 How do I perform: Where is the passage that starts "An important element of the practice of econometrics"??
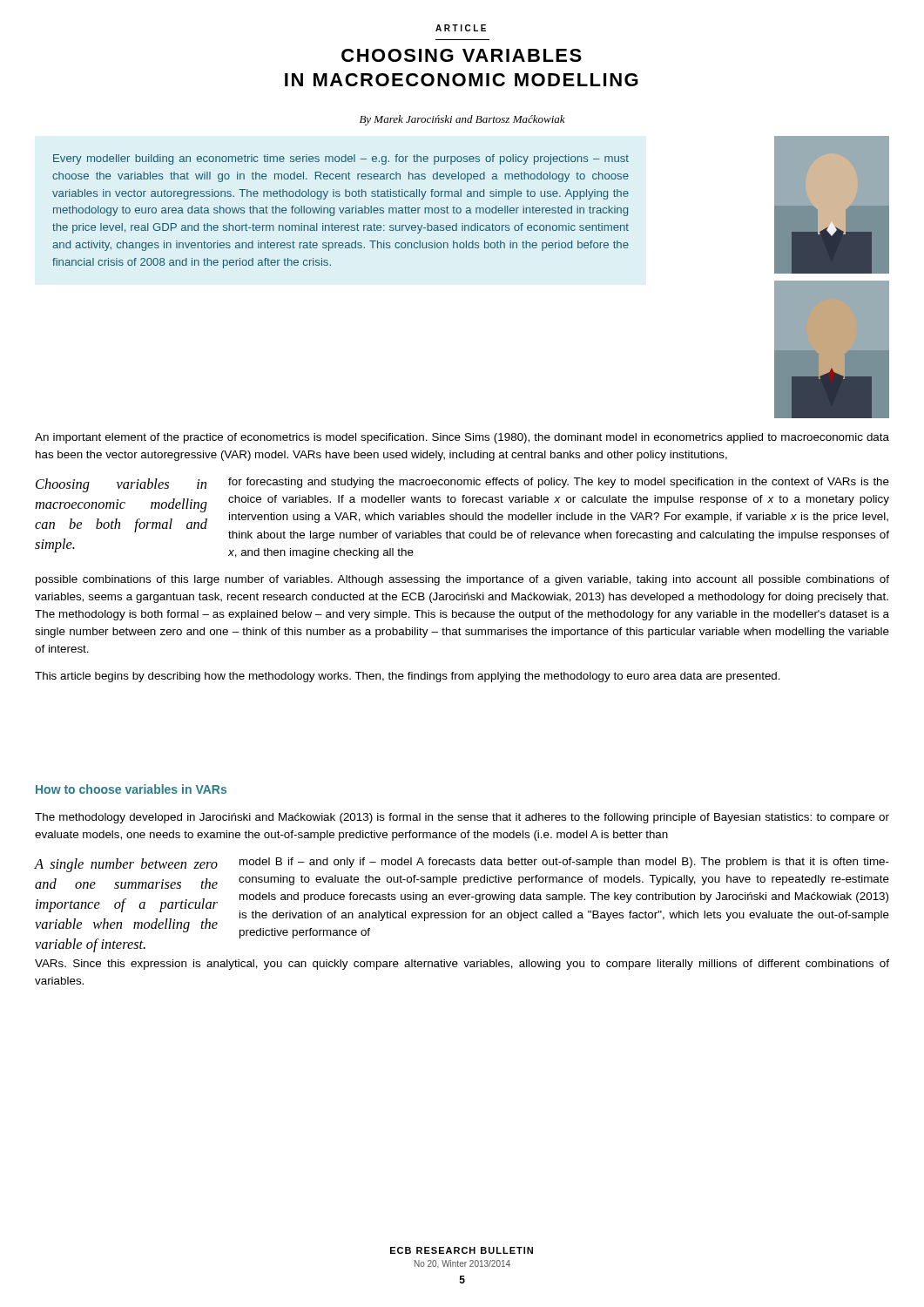click(462, 438)
